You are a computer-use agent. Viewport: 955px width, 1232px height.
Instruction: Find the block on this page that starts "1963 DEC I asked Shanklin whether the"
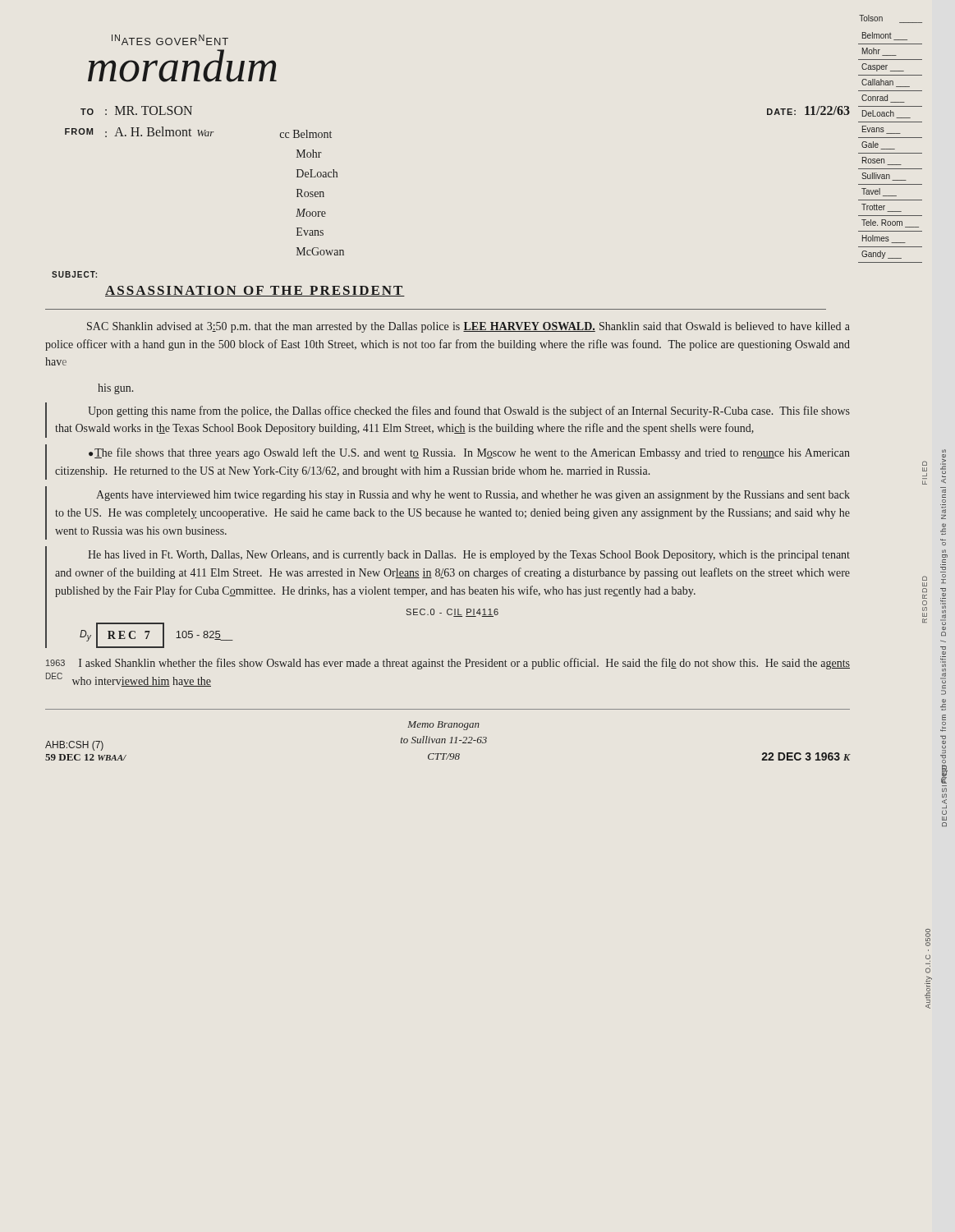[x=448, y=675]
